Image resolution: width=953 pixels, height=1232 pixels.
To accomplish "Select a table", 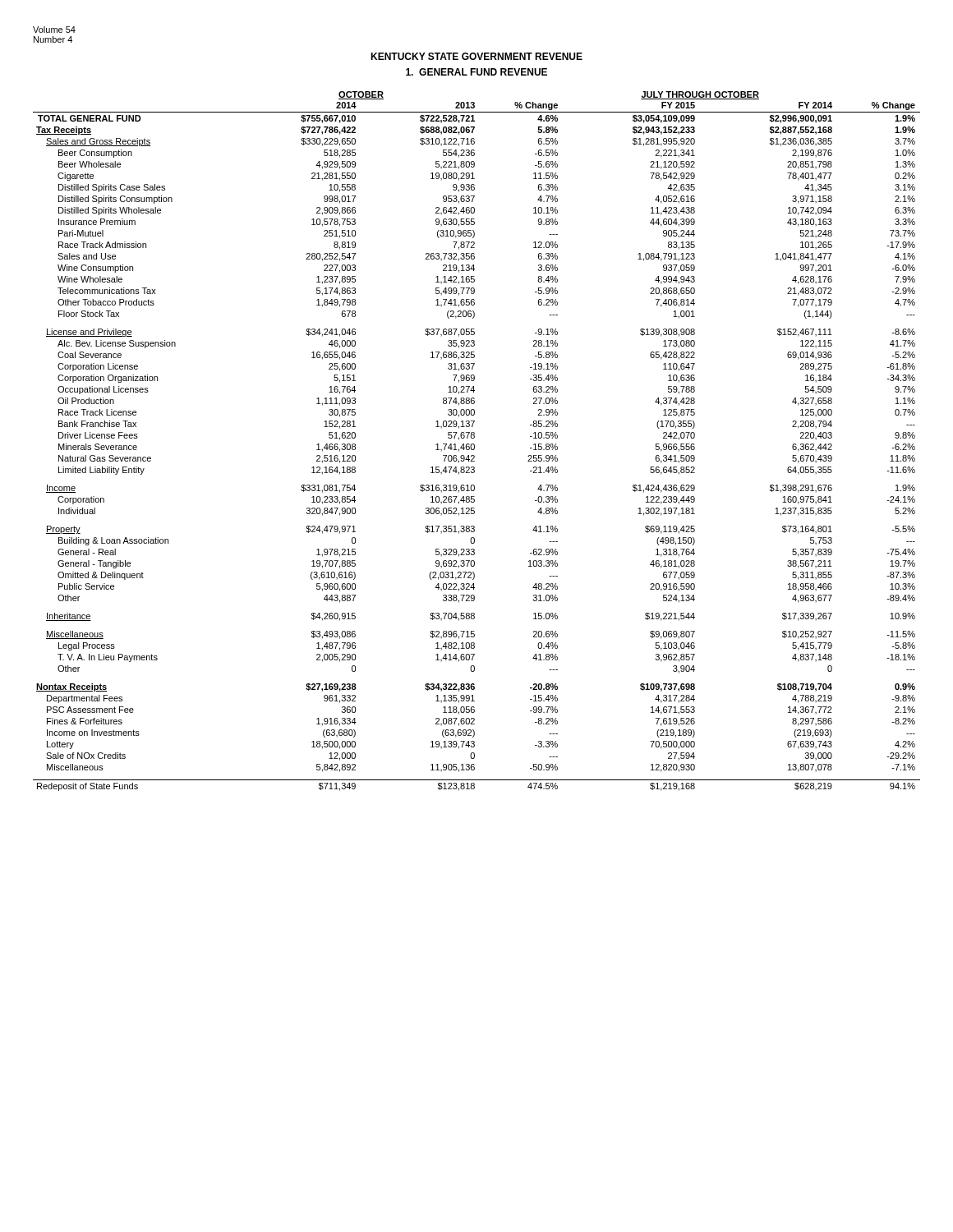I will tap(476, 441).
